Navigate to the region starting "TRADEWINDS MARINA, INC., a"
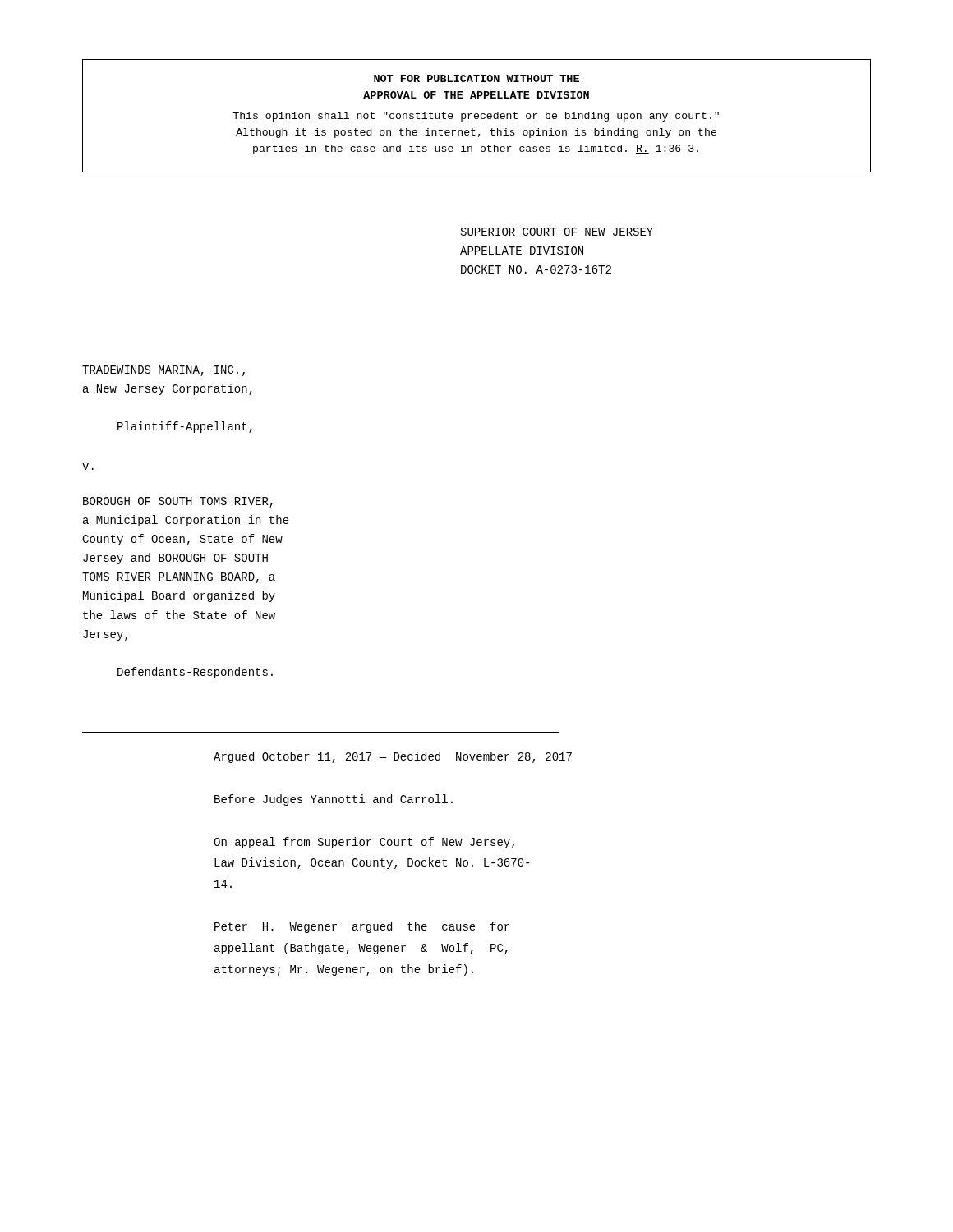 (x=168, y=399)
